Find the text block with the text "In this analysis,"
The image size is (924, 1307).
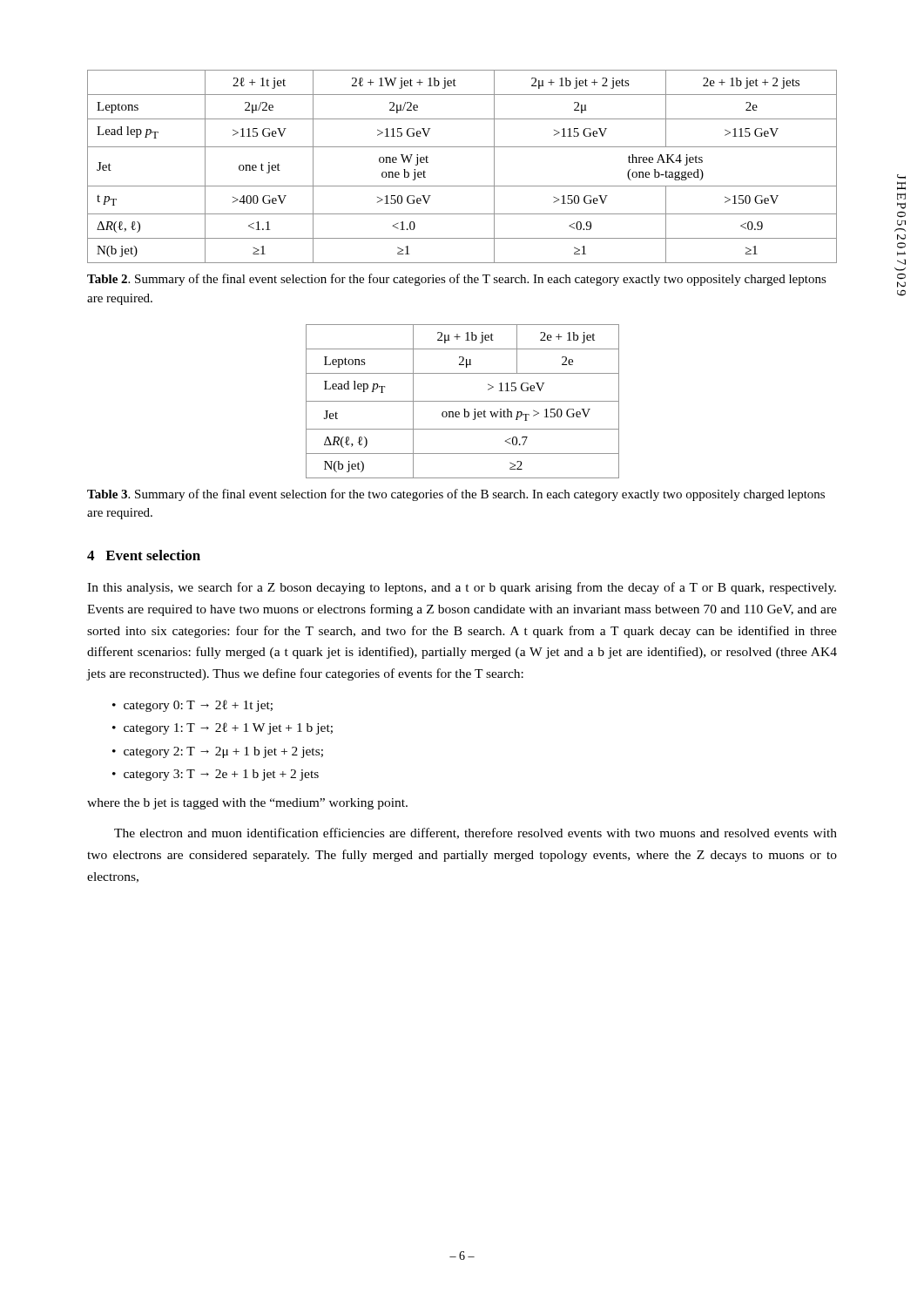[x=462, y=630]
